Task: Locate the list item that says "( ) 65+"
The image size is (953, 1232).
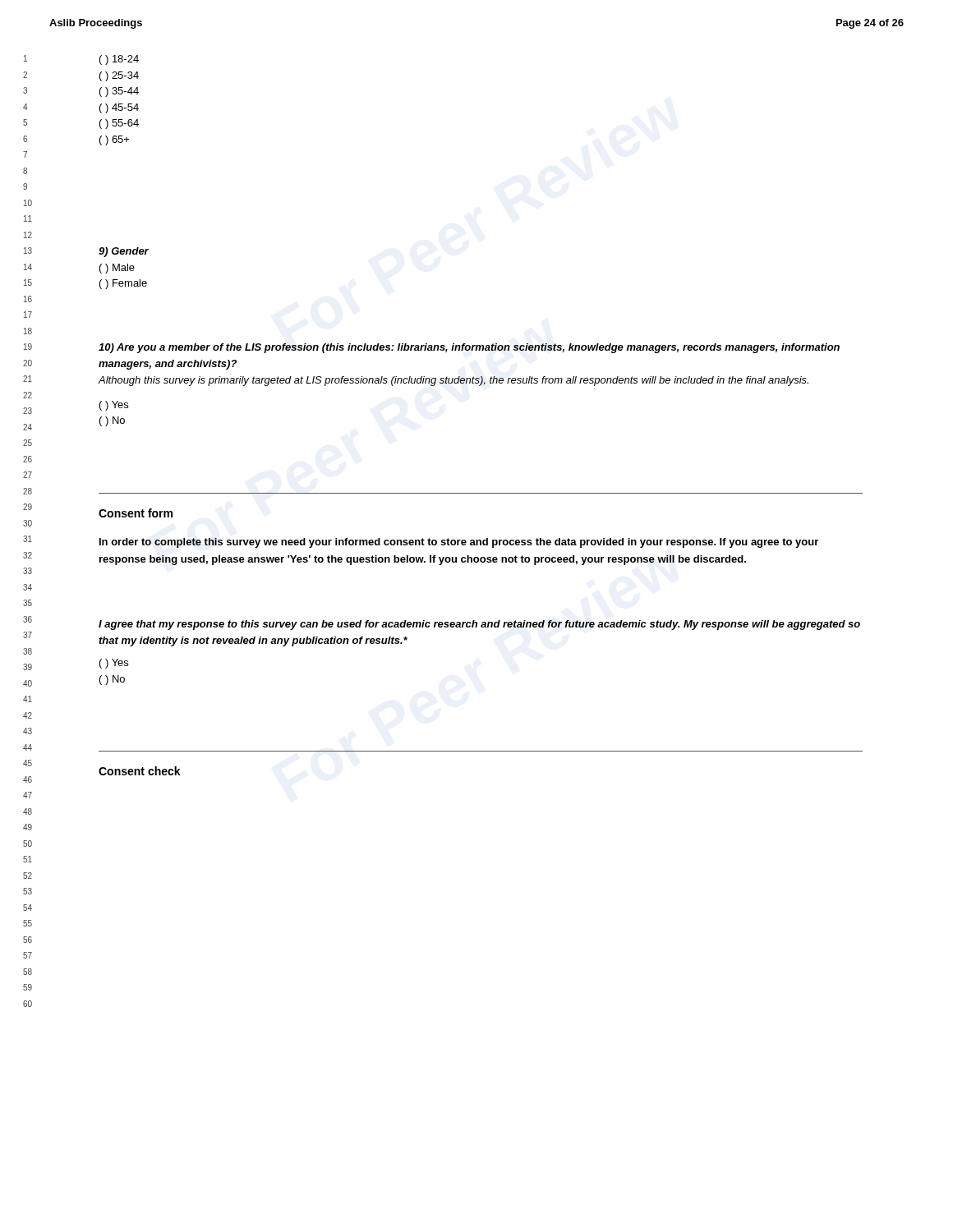Action: pyautogui.click(x=114, y=139)
